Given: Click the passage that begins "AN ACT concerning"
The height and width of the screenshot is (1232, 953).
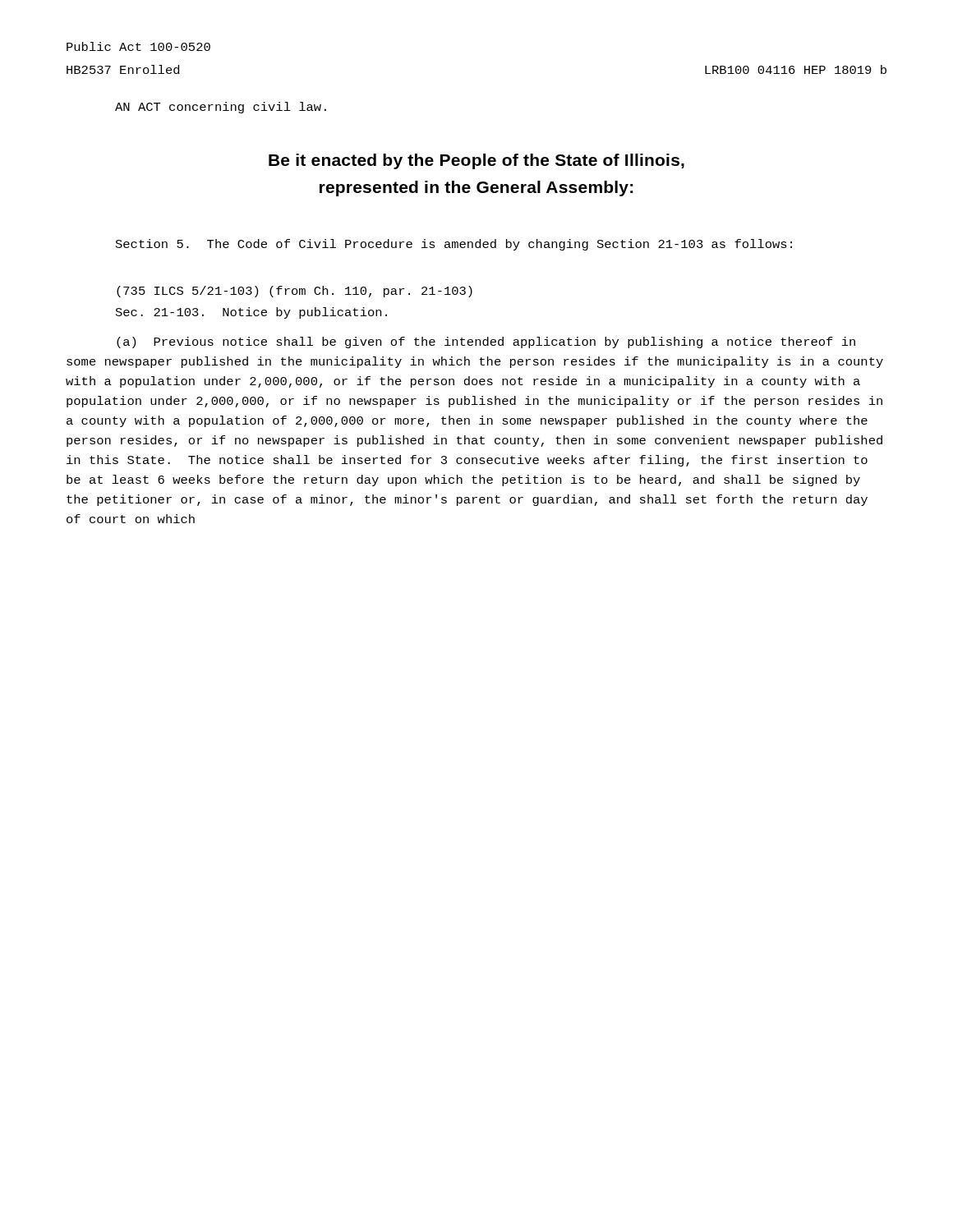Looking at the screenshot, I should point(222,108).
